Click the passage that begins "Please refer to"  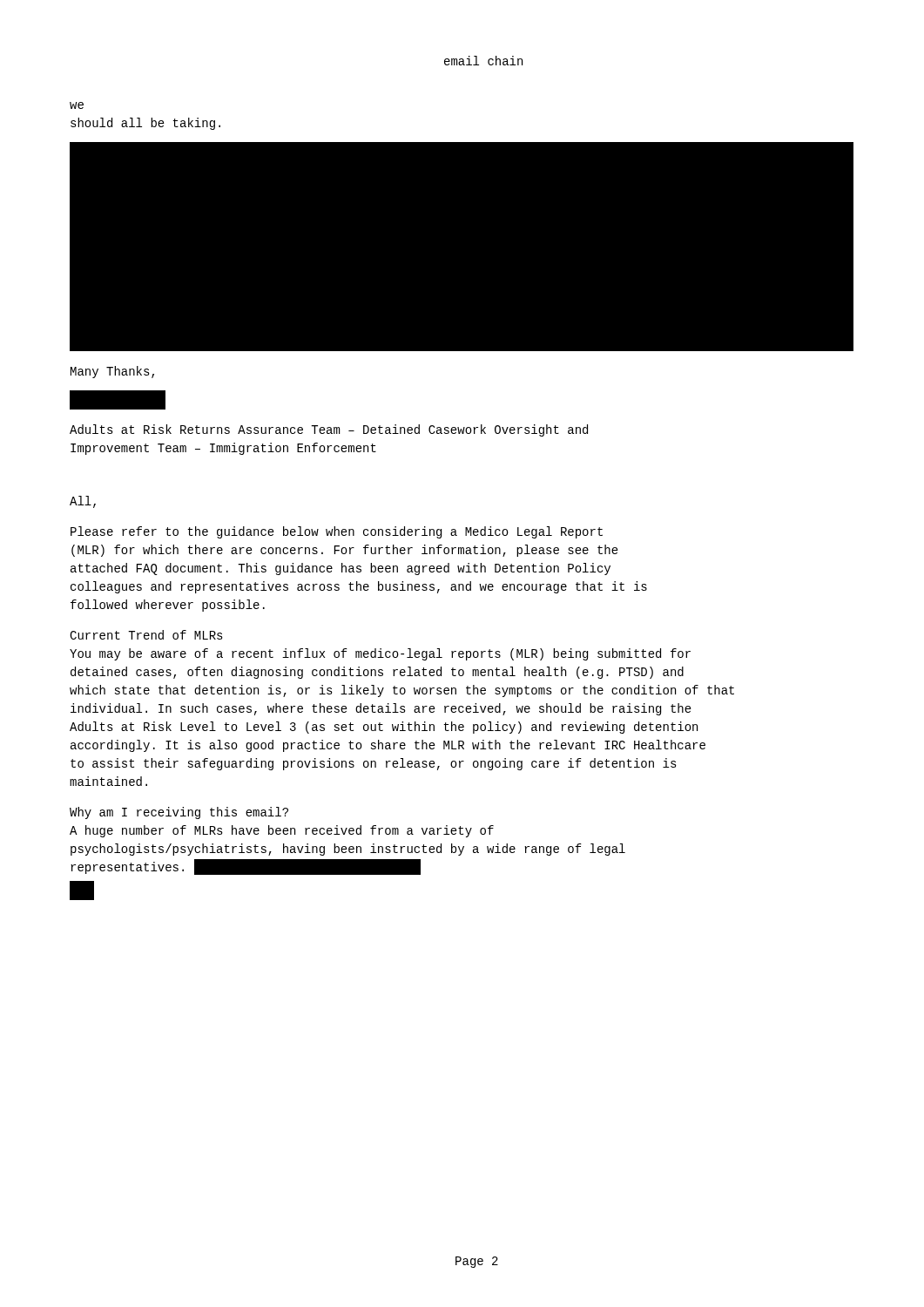(x=359, y=569)
